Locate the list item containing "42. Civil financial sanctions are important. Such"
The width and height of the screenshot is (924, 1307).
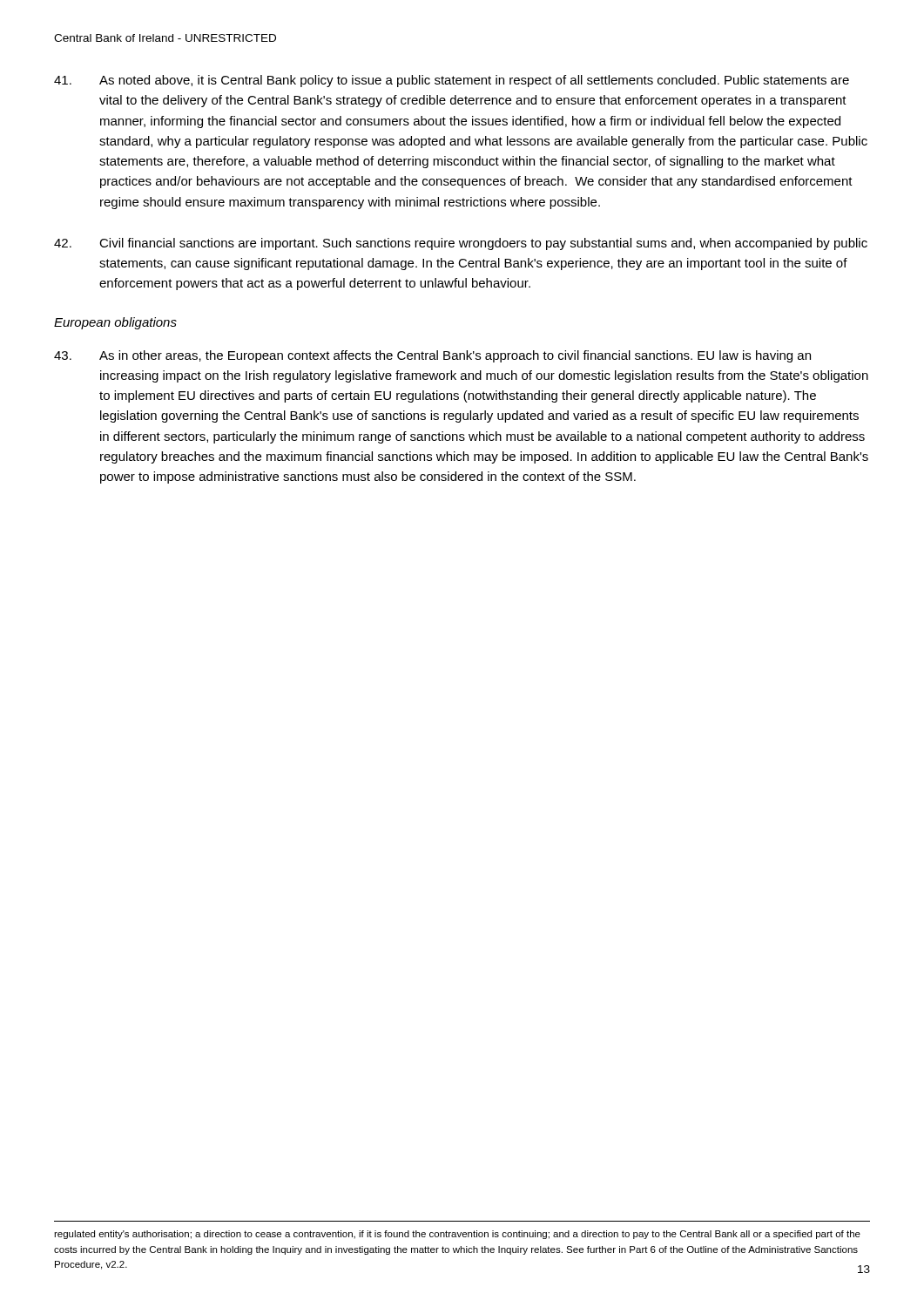[x=462, y=263]
